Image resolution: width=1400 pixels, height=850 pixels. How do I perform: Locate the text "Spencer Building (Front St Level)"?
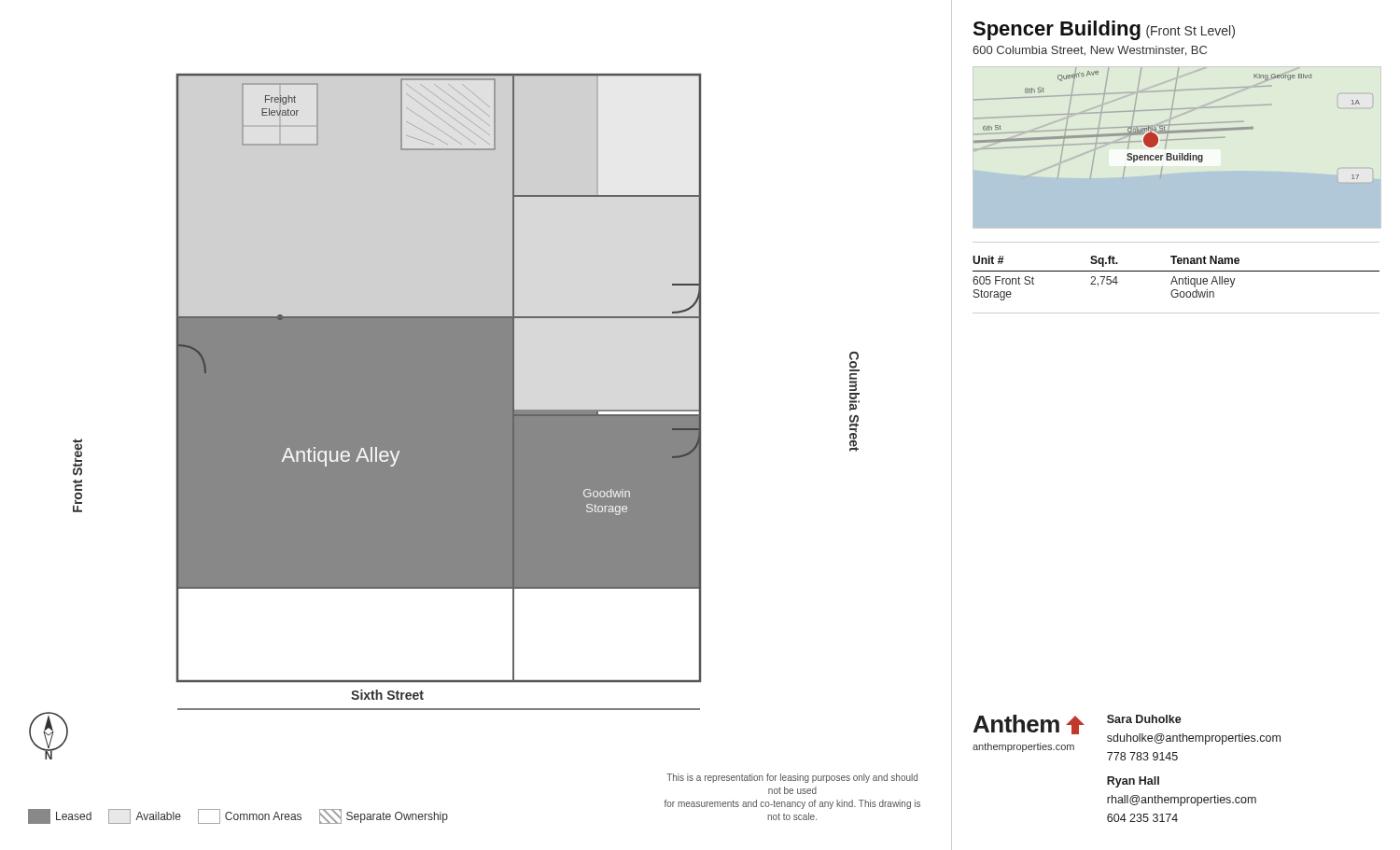coord(1104,28)
